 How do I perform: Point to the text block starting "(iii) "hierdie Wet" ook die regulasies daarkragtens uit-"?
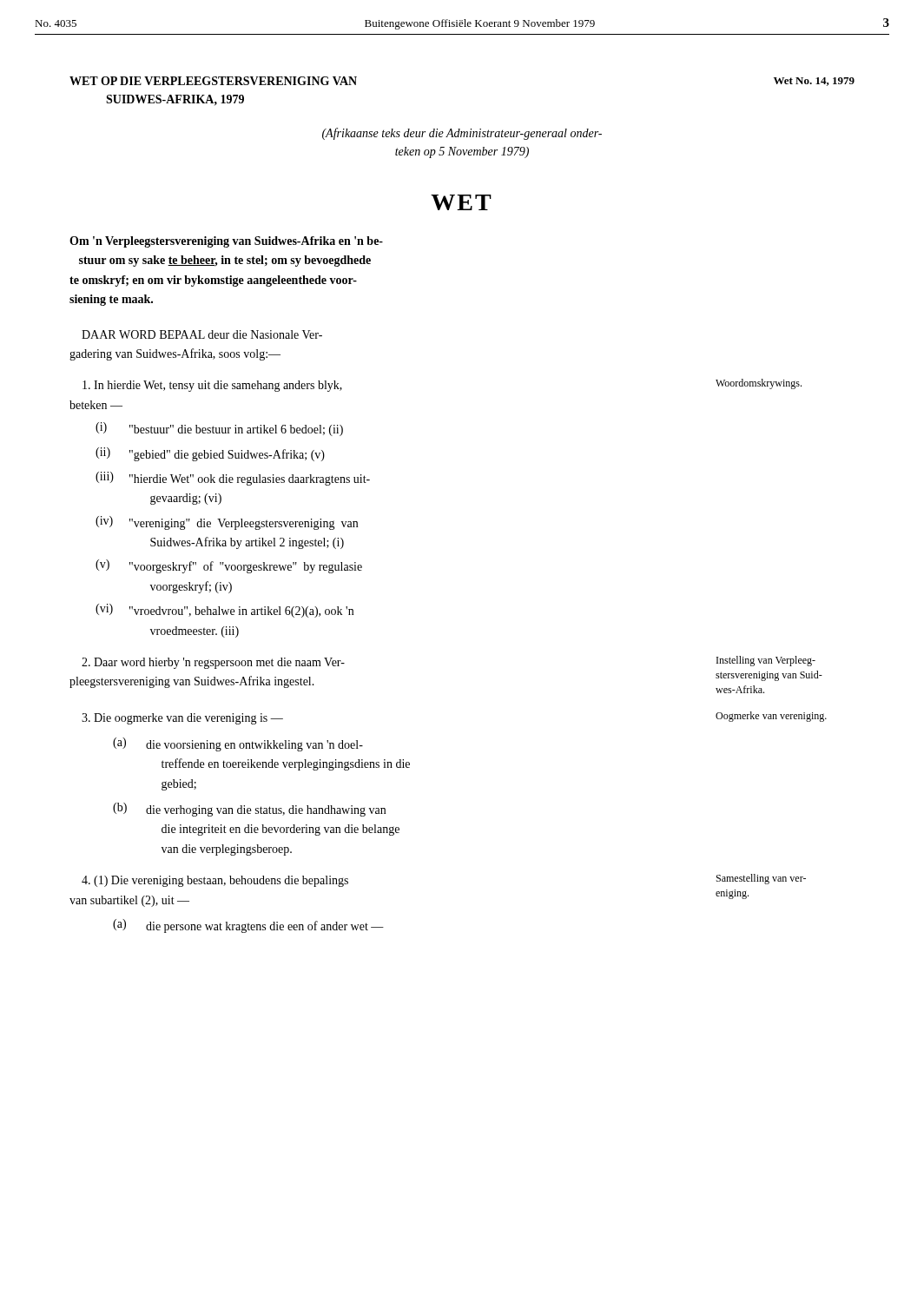coord(233,479)
